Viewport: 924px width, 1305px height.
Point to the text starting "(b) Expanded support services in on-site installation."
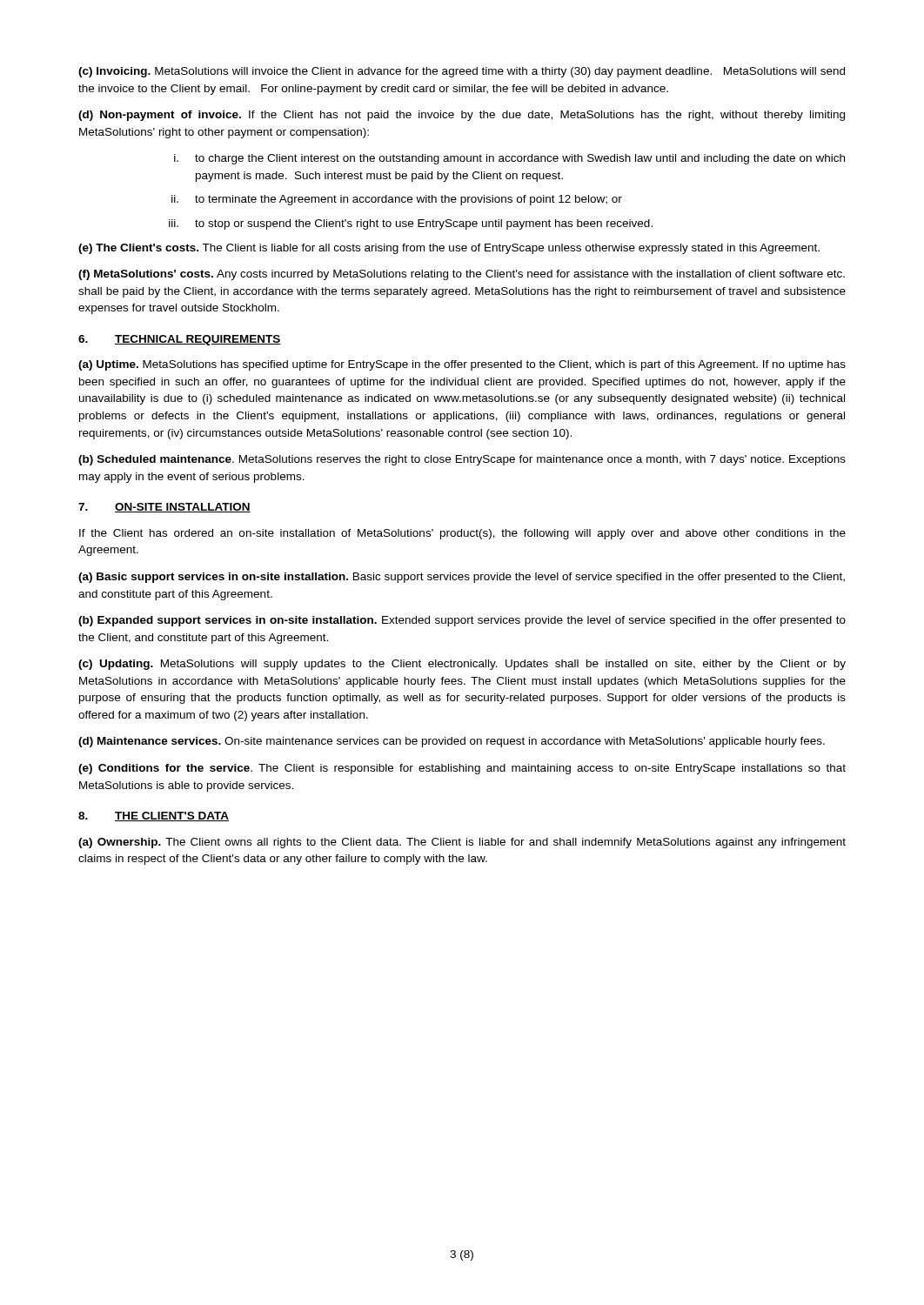coord(462,628)
